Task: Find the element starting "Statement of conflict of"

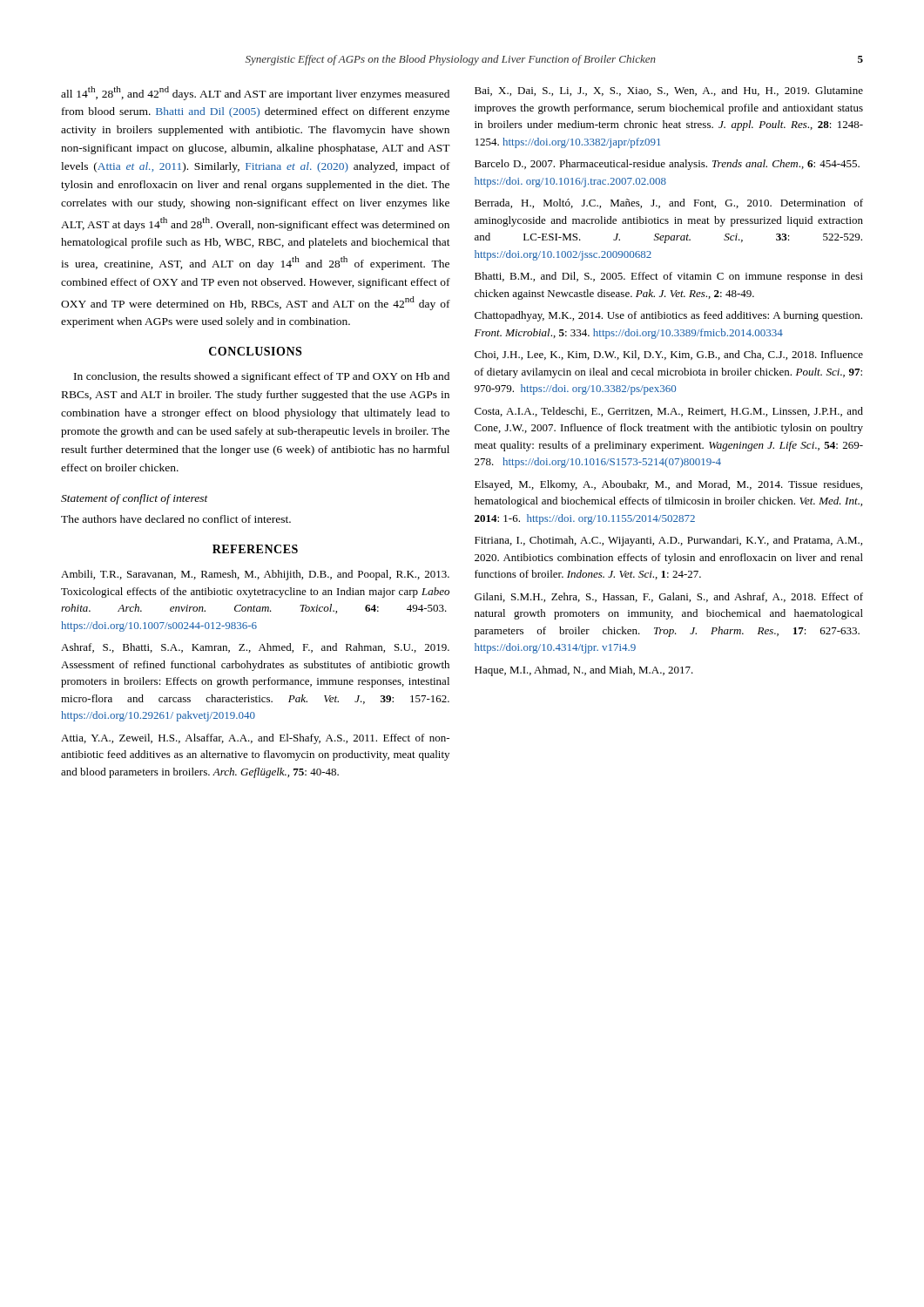Action: pyautogui.click(x=134, y=498)
